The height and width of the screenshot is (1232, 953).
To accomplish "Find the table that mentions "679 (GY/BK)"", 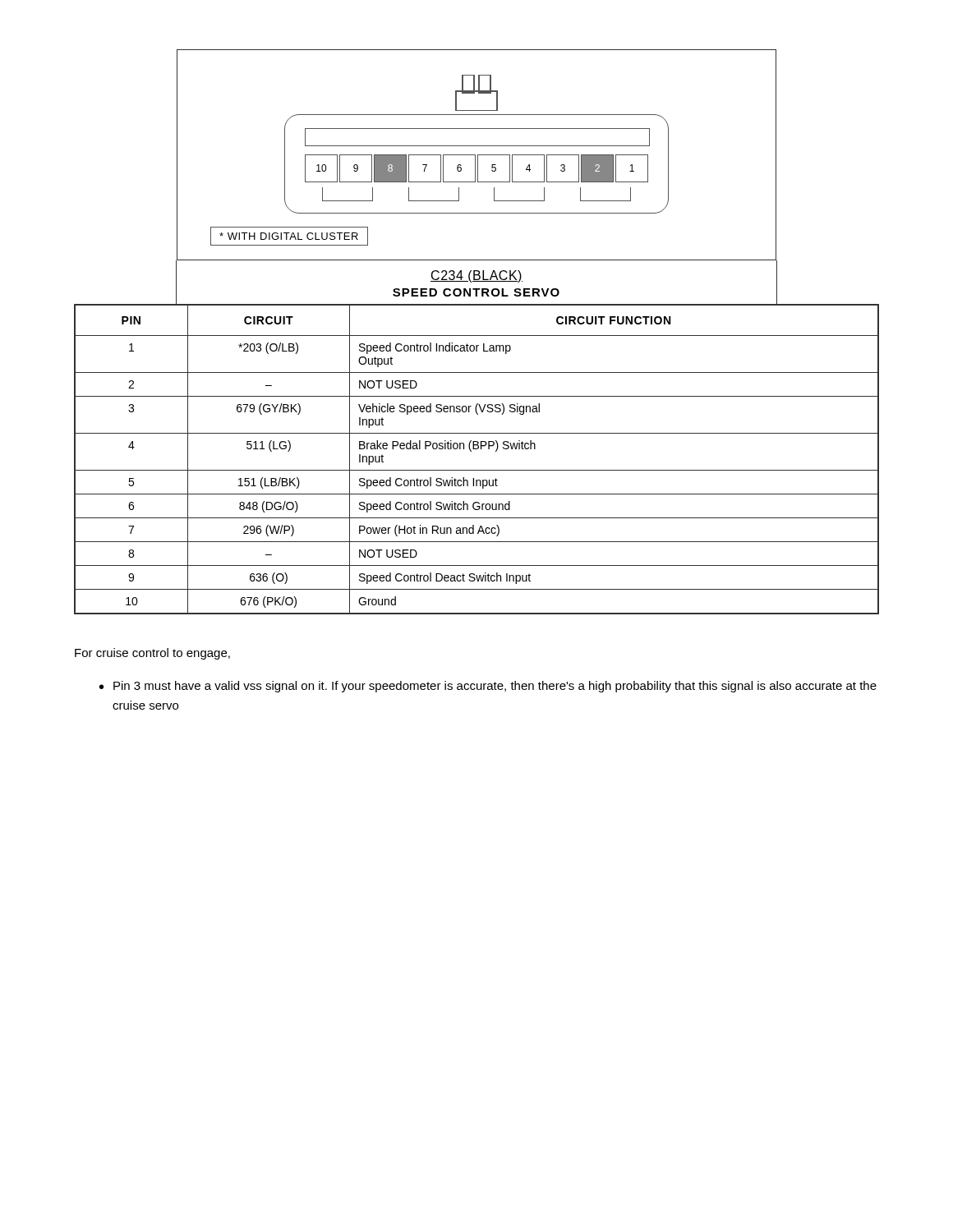I will [476, 459].
